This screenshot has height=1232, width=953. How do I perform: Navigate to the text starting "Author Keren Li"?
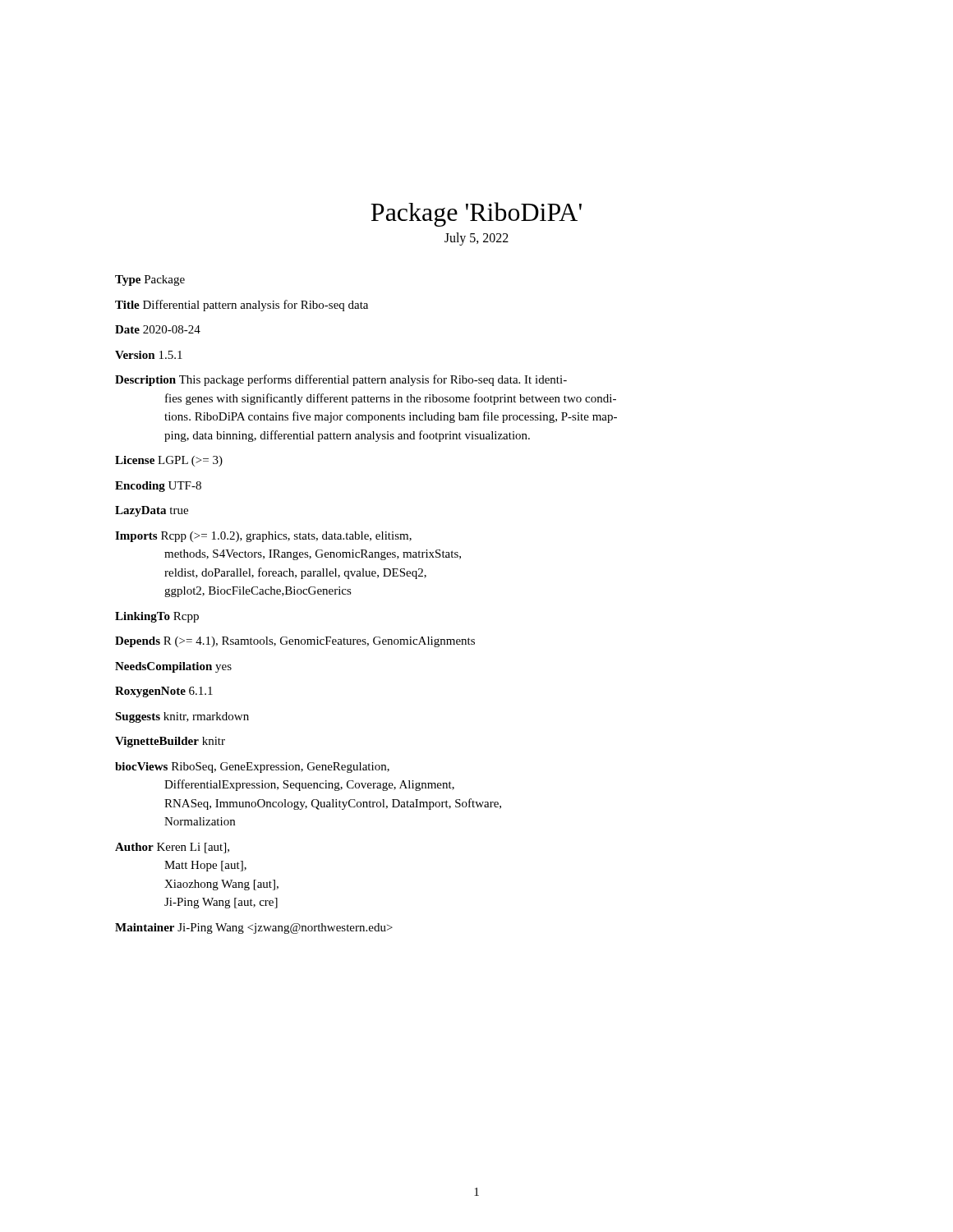[x=197, y=876]
